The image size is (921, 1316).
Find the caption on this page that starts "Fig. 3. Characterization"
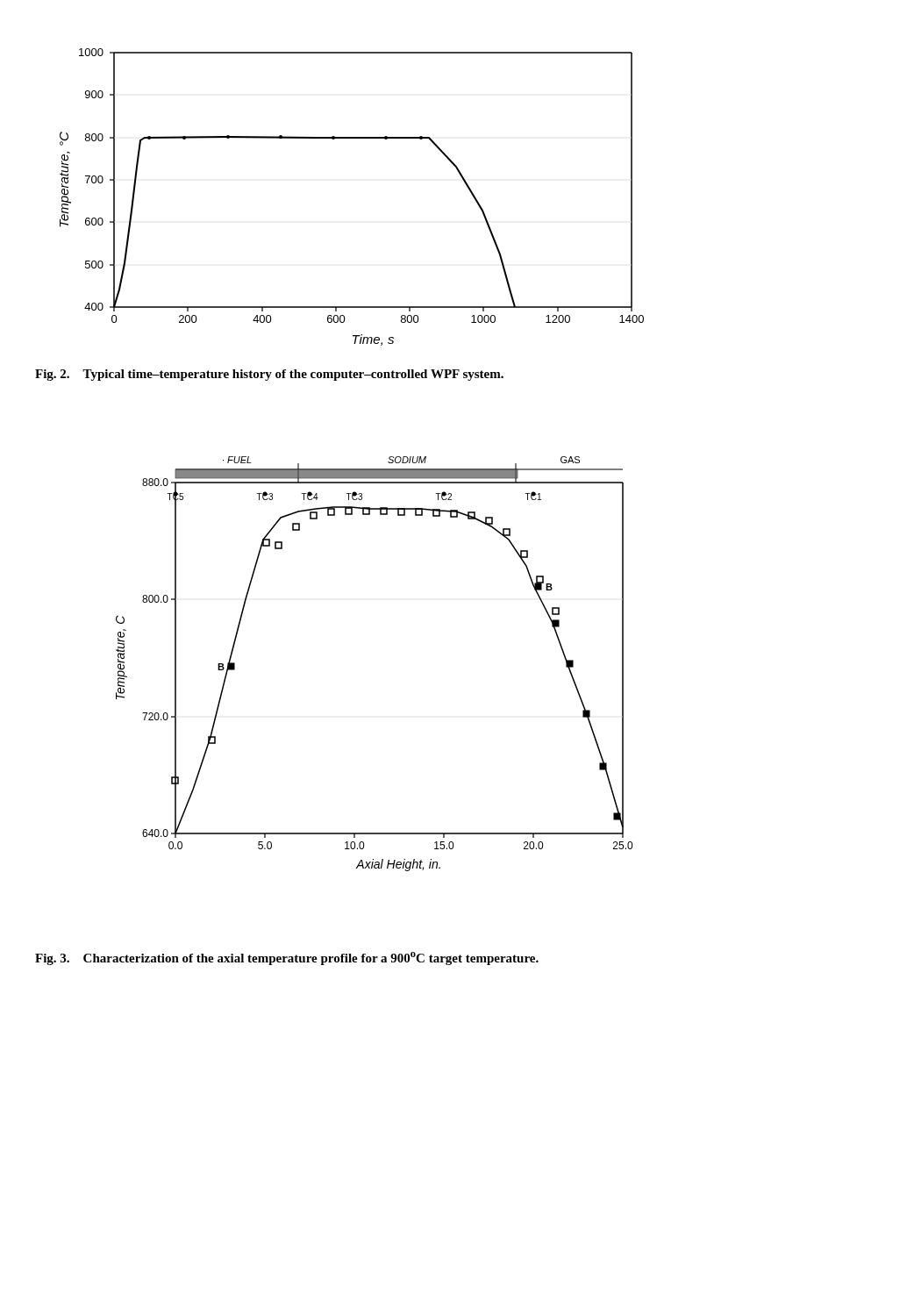coord(287,956)
